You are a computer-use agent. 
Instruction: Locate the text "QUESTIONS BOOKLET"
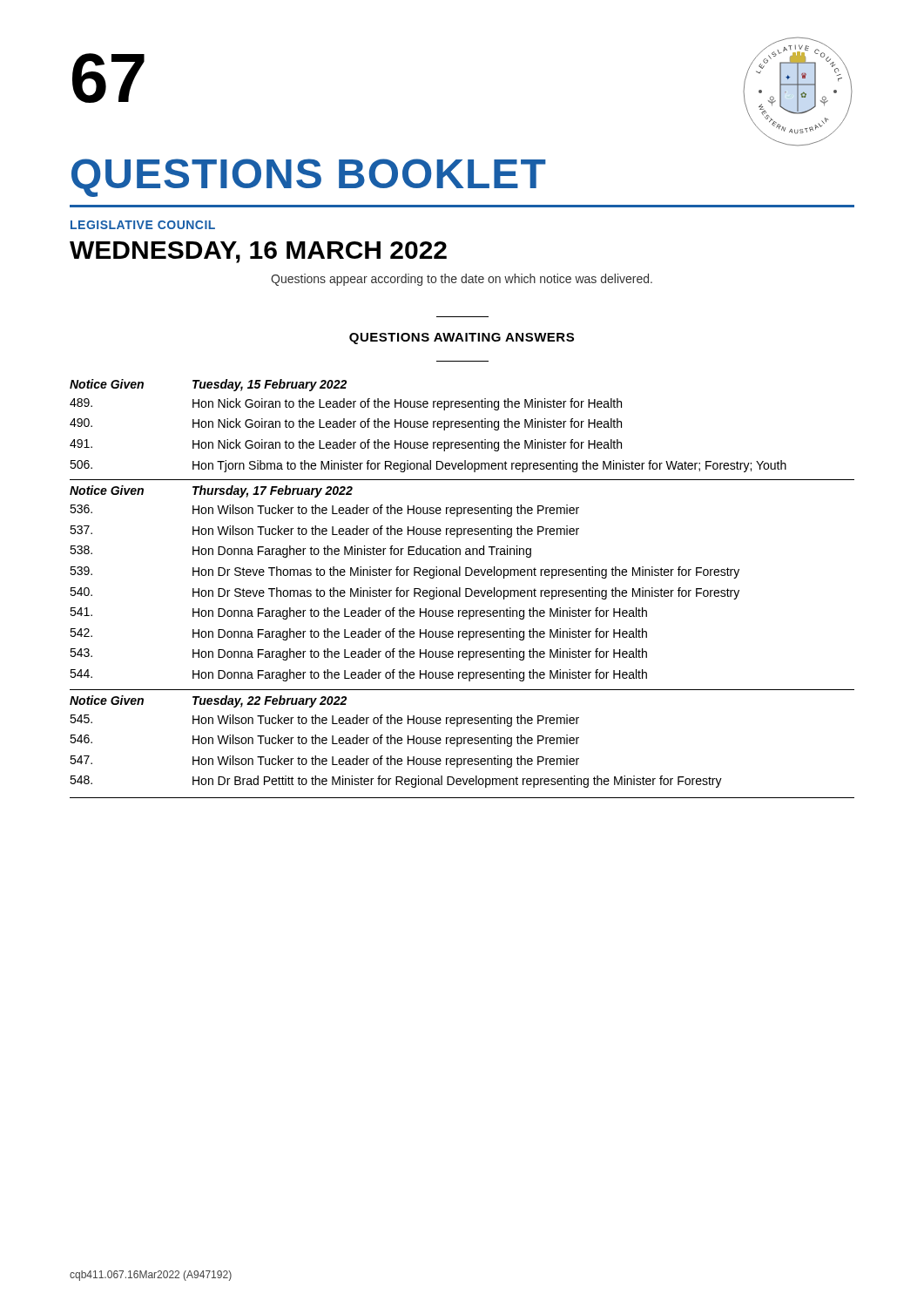pyautogui.click(x=308, y=174)
